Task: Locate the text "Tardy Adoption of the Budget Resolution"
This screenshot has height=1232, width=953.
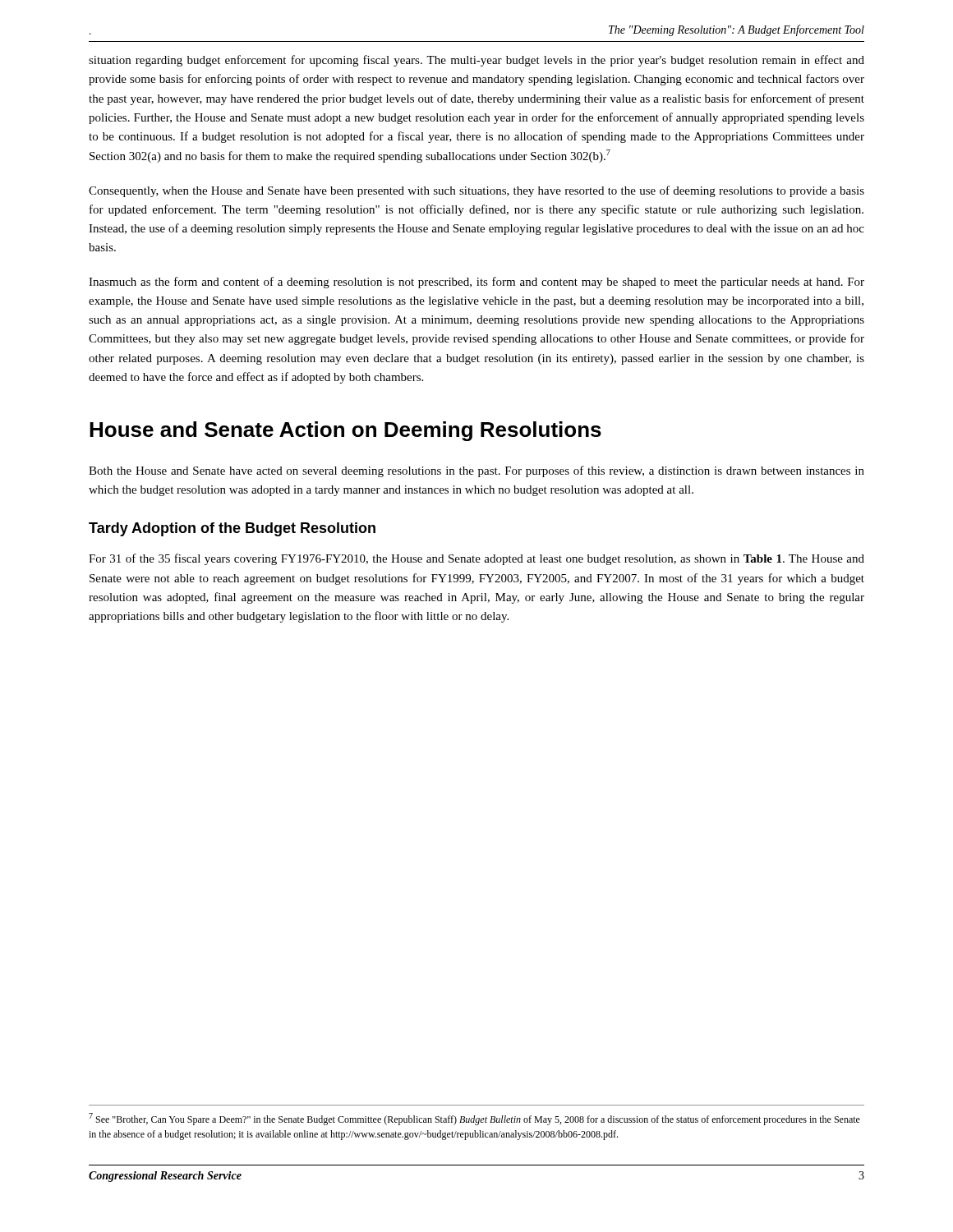Action: pos(232,528)
